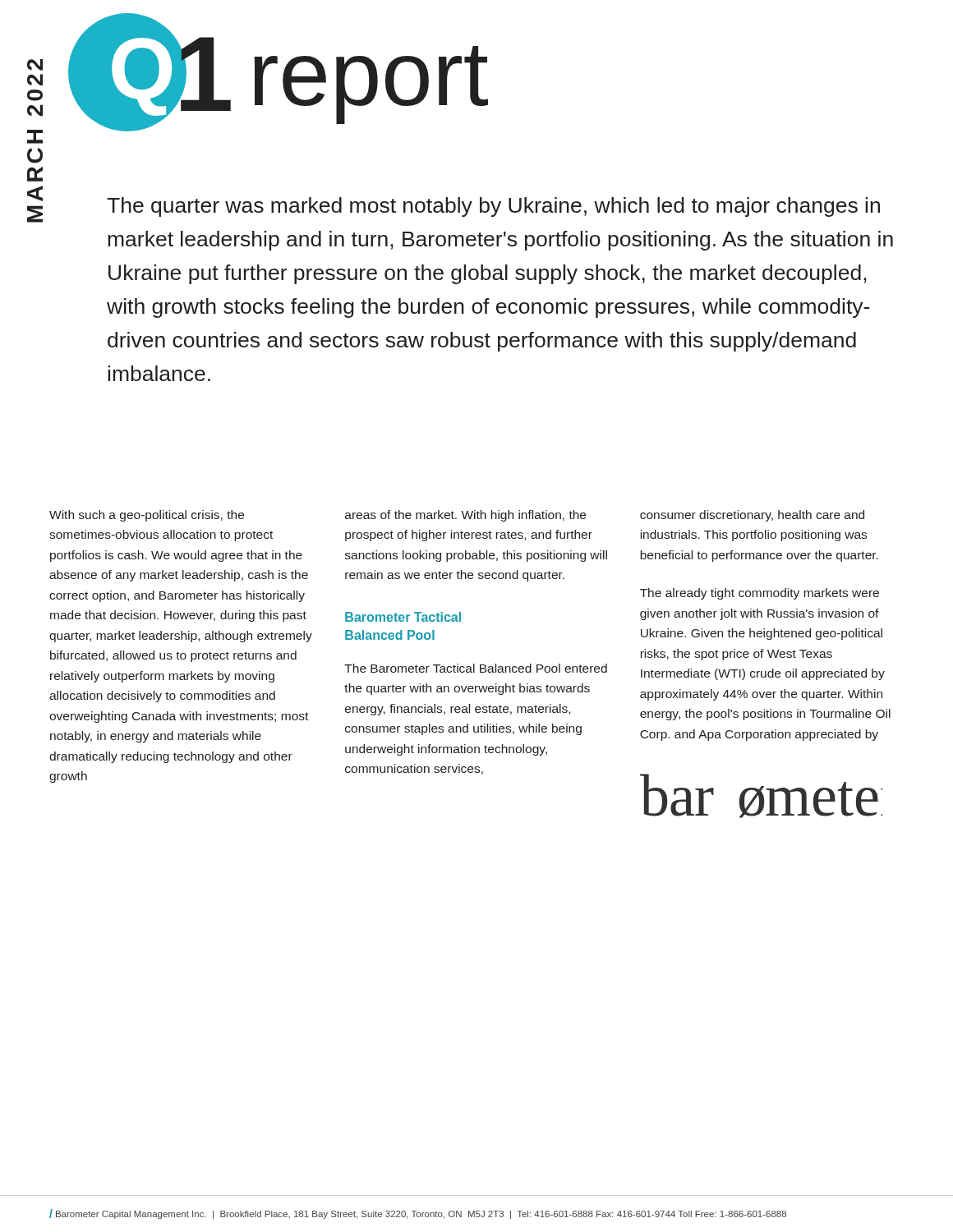Image resolution: width=953 pixels, height=1232 pixels.
Task: Locate the section header with the text "Barometer TacticalBalanced Pool"
Action: (403, 617)
